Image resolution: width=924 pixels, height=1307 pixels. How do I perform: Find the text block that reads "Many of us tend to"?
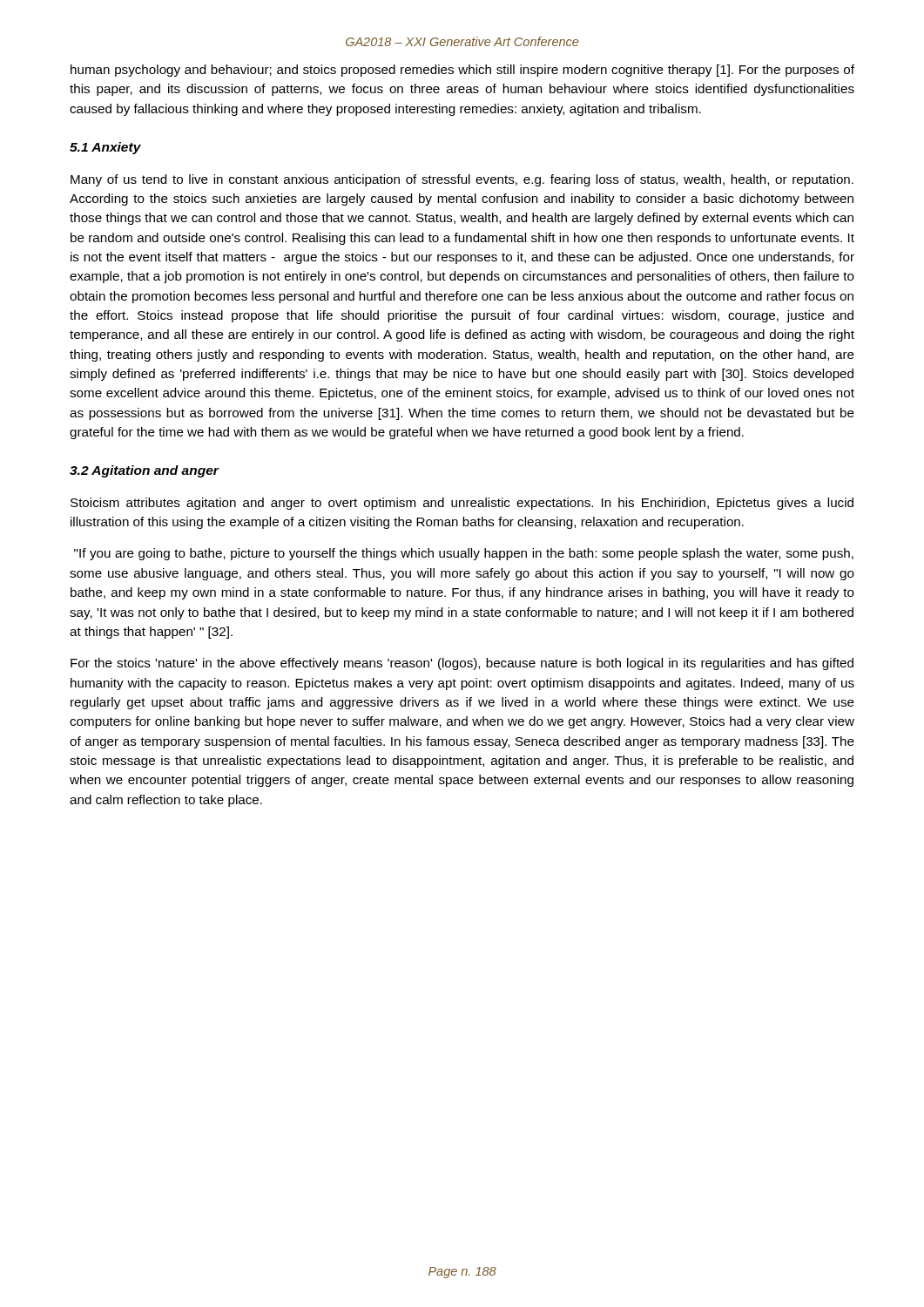tap(462, 305)
